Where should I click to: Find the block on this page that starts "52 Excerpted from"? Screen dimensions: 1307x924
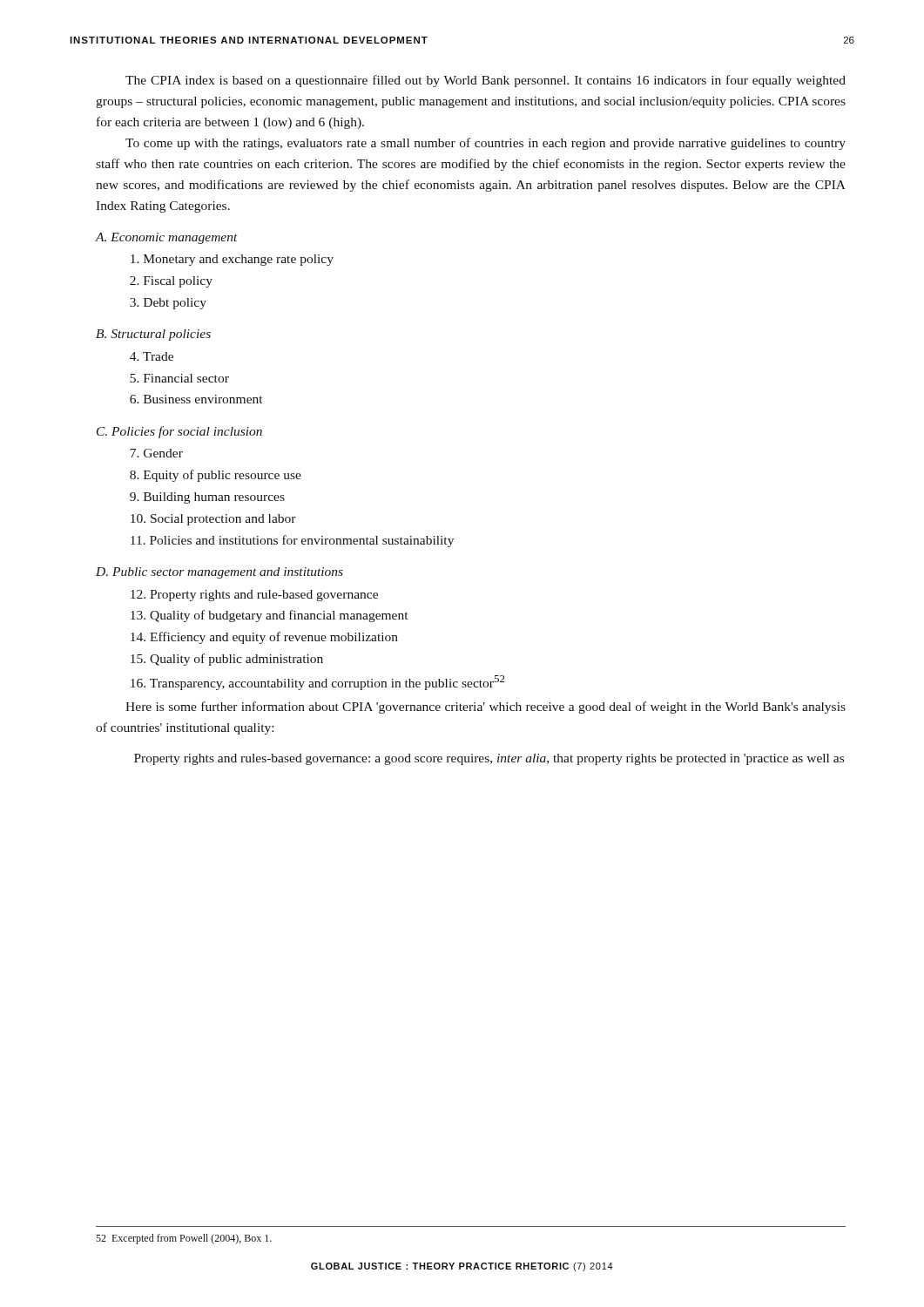[184, 1239]
